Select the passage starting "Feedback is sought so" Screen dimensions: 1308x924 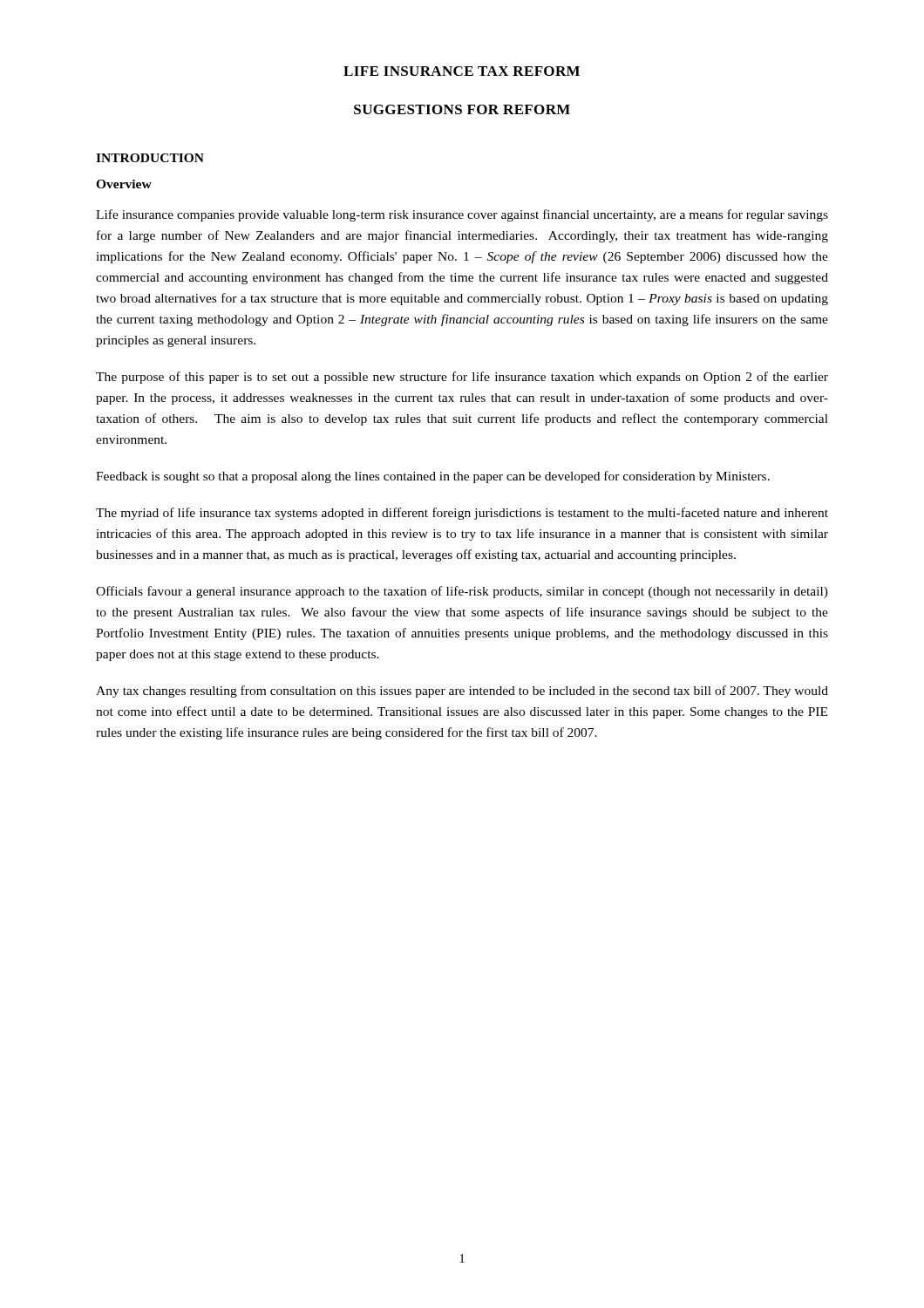[433, 476]
